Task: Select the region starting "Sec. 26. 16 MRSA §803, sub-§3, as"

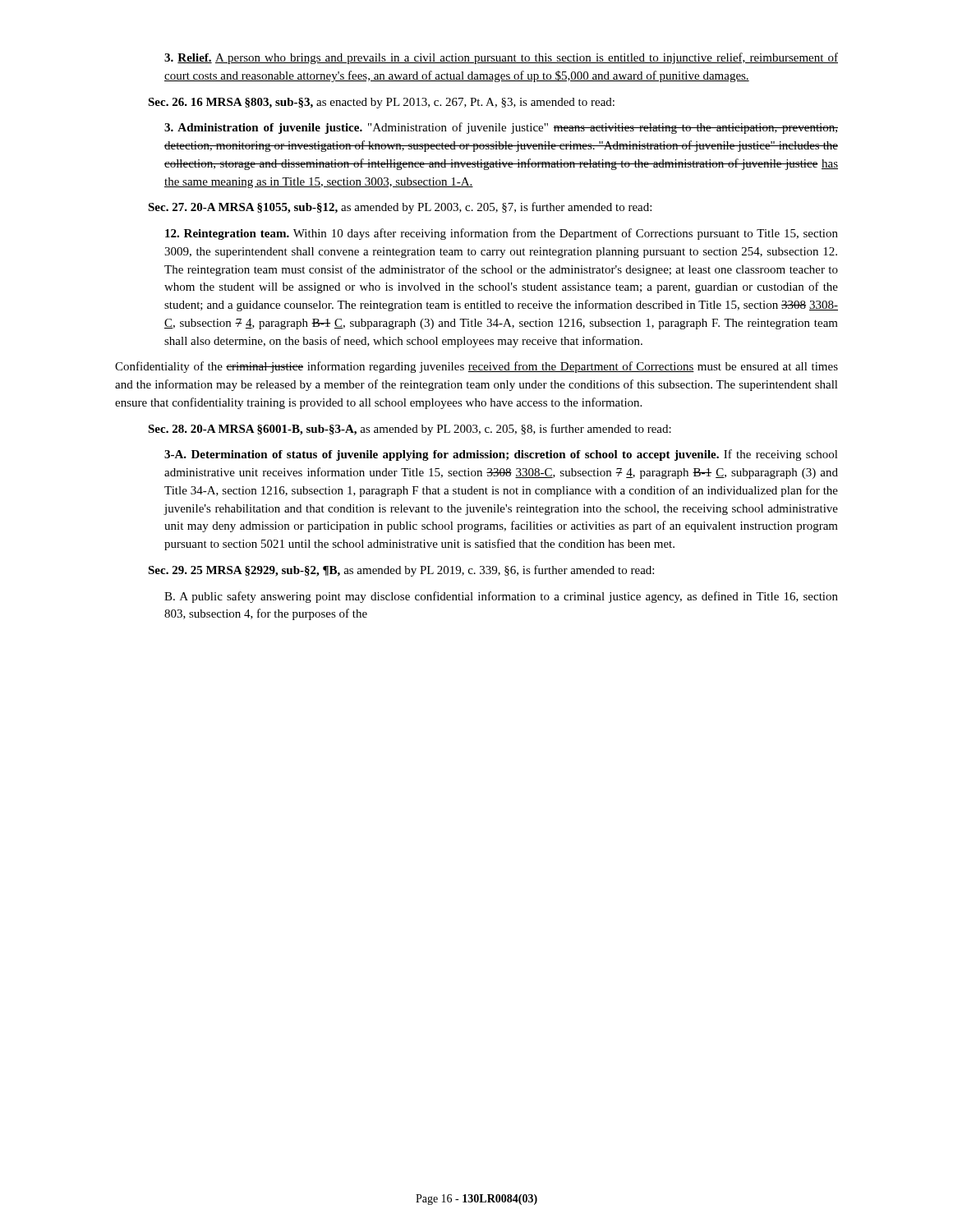Action: click(476, 102)
